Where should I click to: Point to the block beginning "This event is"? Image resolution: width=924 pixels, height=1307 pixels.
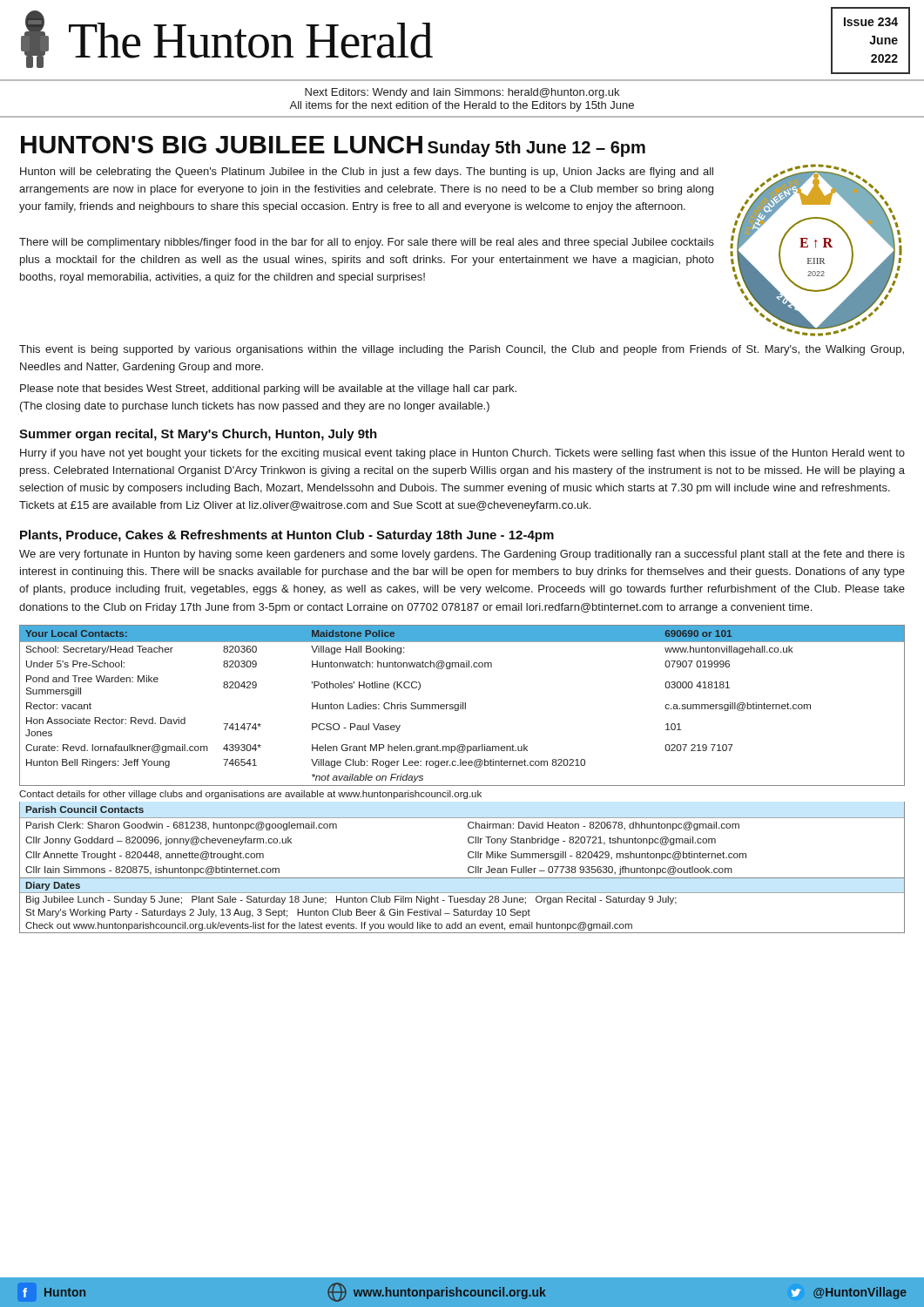tap(462, 358)
